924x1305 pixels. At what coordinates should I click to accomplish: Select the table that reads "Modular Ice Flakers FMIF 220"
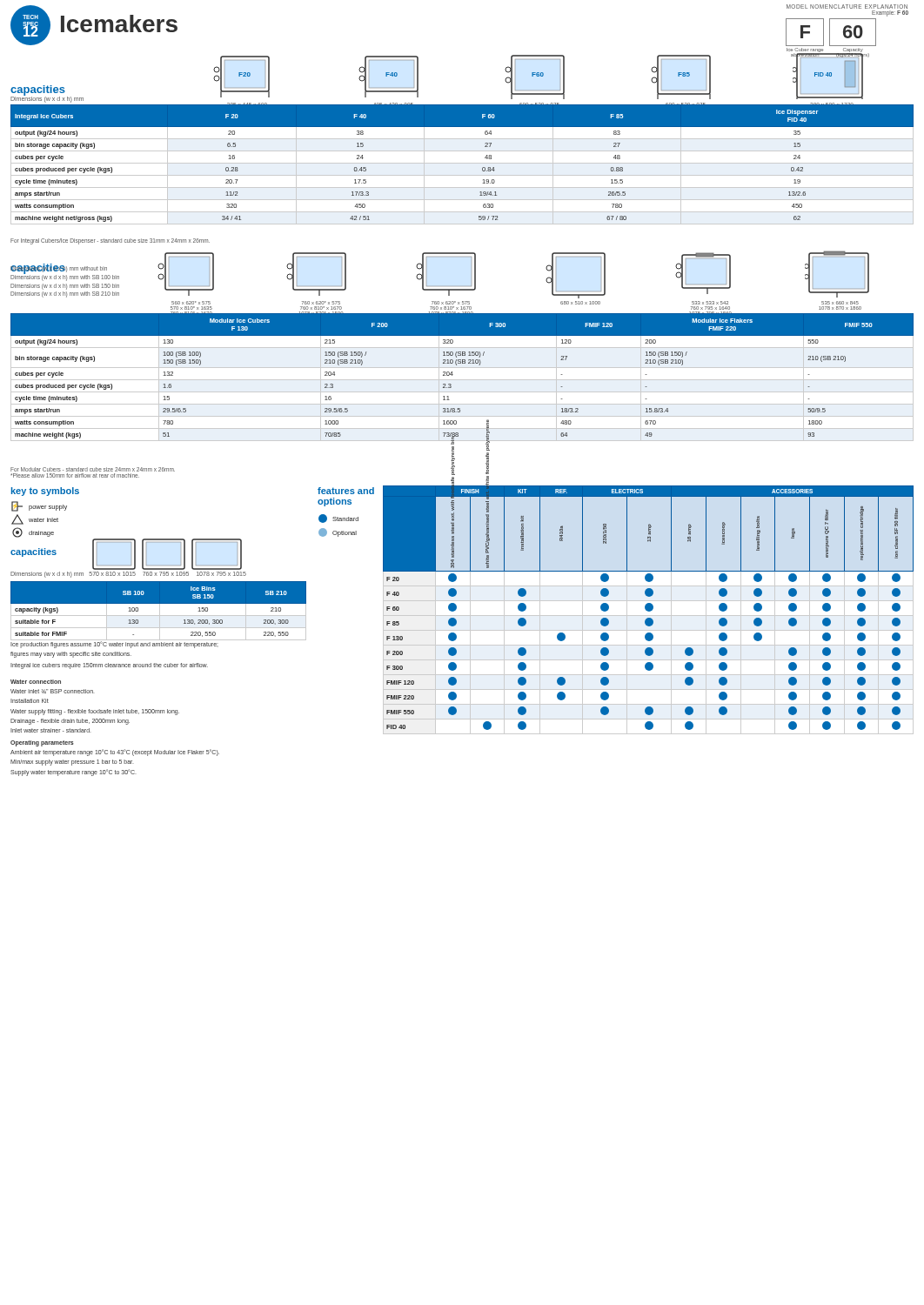(462, 376)
